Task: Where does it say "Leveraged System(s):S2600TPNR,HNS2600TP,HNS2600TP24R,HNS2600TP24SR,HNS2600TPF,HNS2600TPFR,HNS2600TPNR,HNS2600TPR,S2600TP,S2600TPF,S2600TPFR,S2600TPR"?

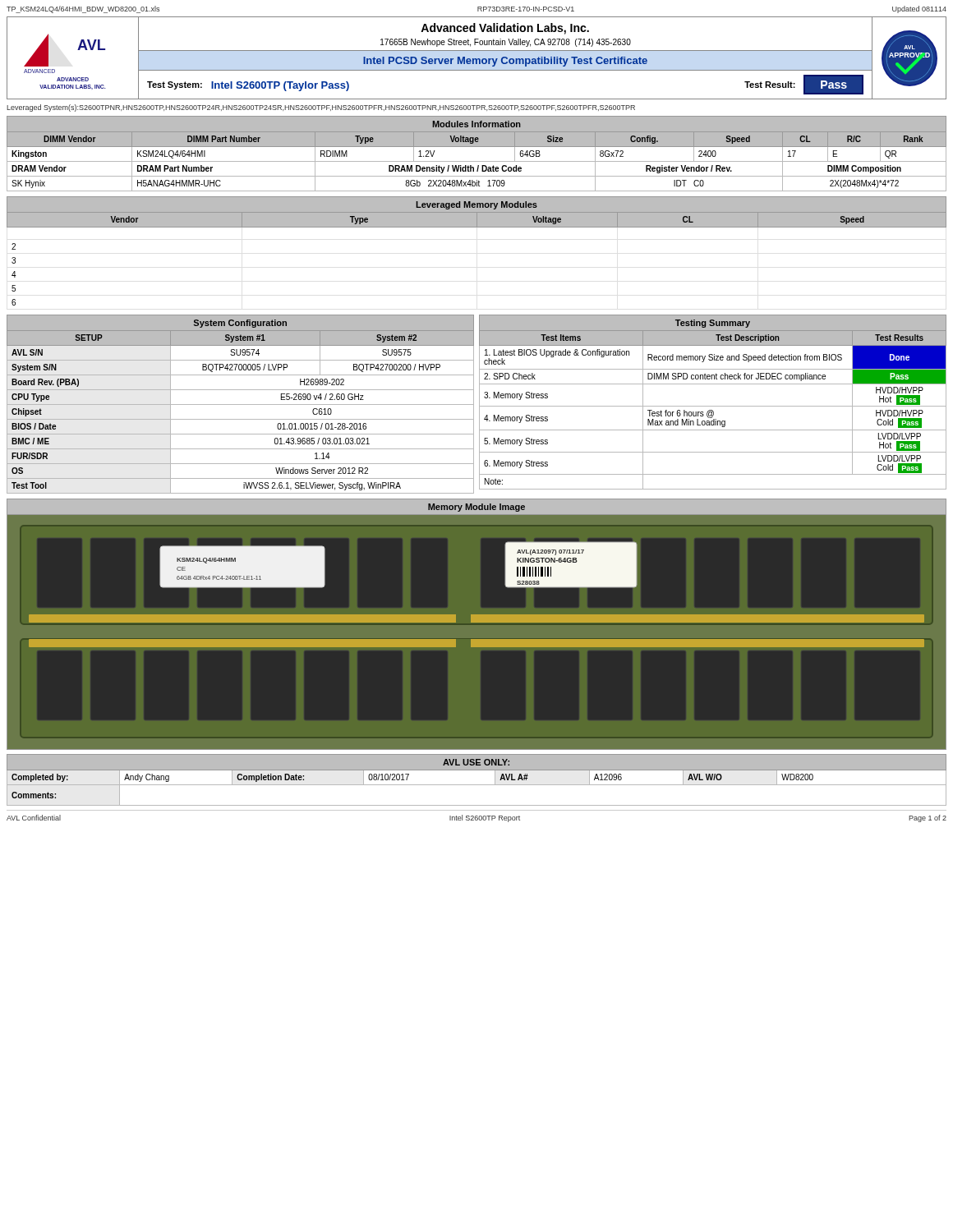Action: [x=321, y=108]
